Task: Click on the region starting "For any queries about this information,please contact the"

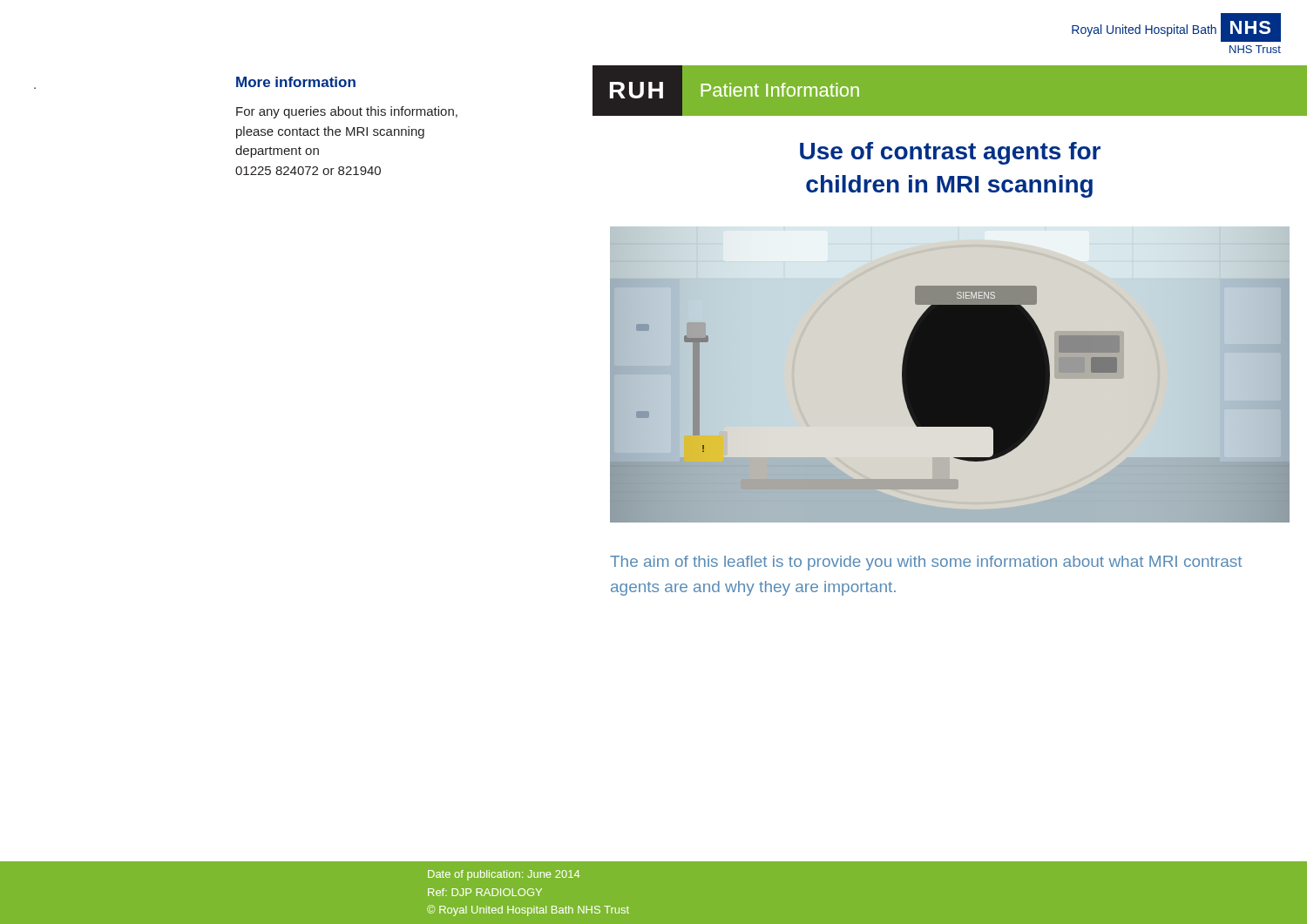Action: click(x=347, y=140)
